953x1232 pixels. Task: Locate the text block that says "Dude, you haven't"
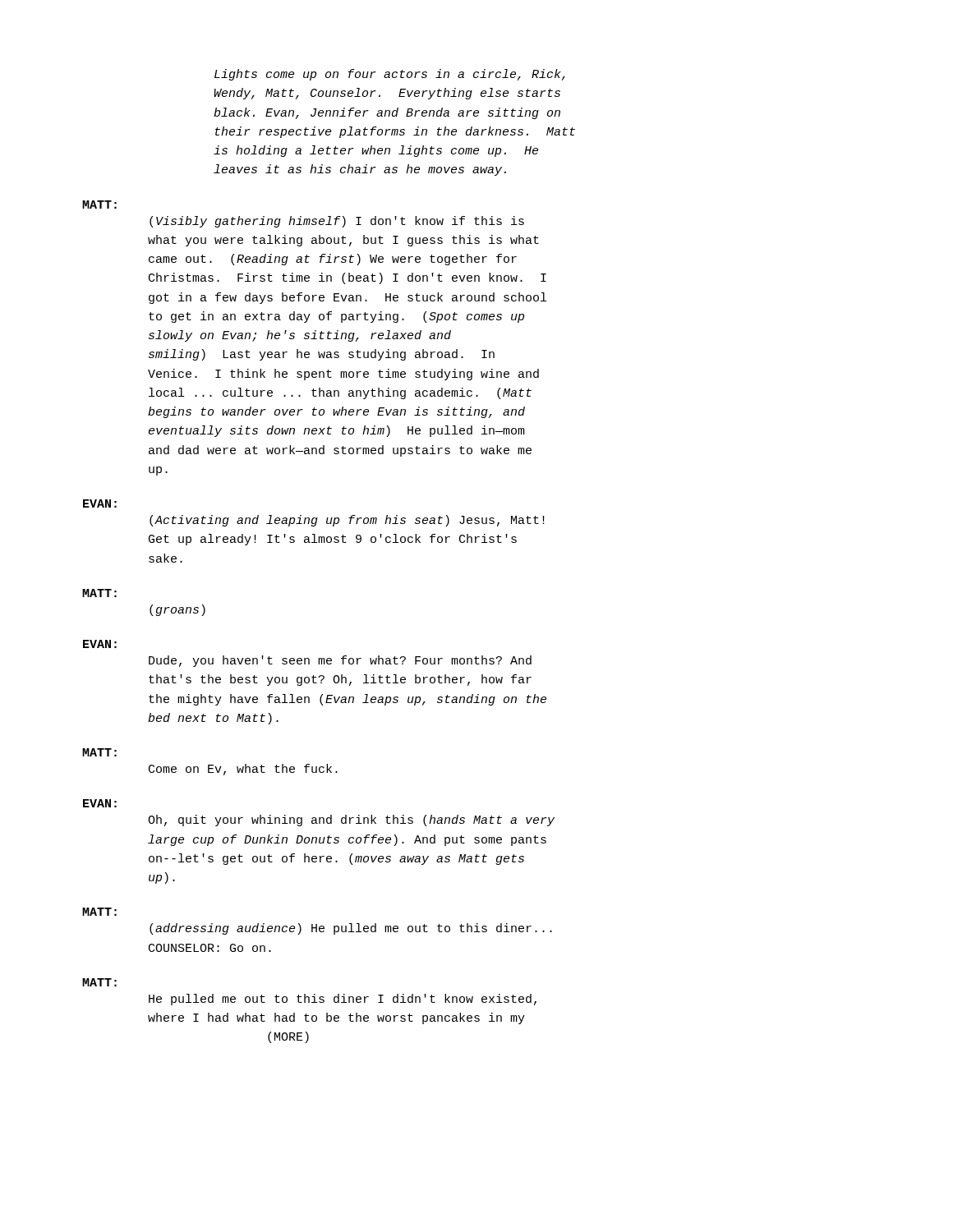(x=348, y=690)
